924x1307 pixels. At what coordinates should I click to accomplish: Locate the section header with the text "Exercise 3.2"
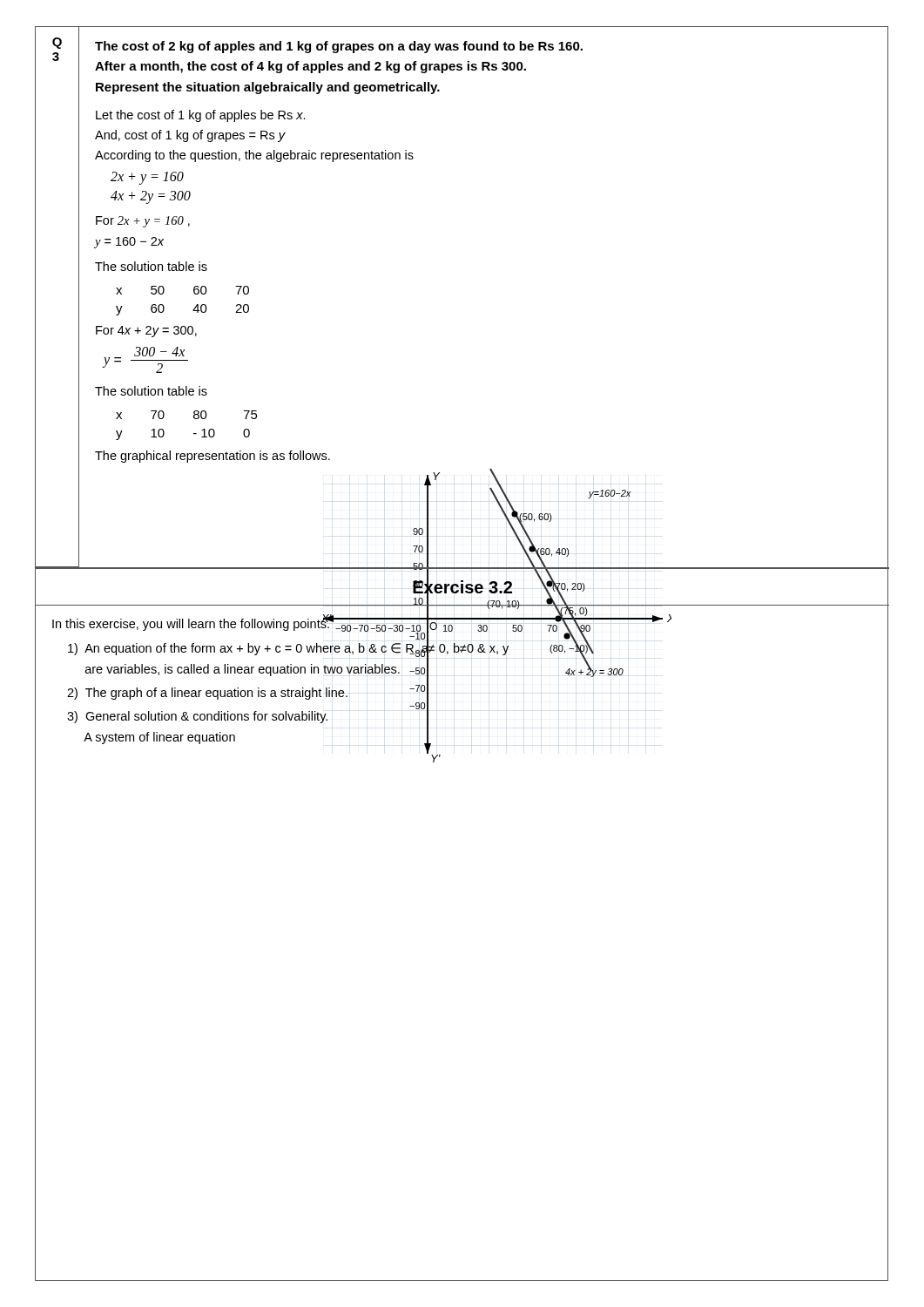coord(462,587)
